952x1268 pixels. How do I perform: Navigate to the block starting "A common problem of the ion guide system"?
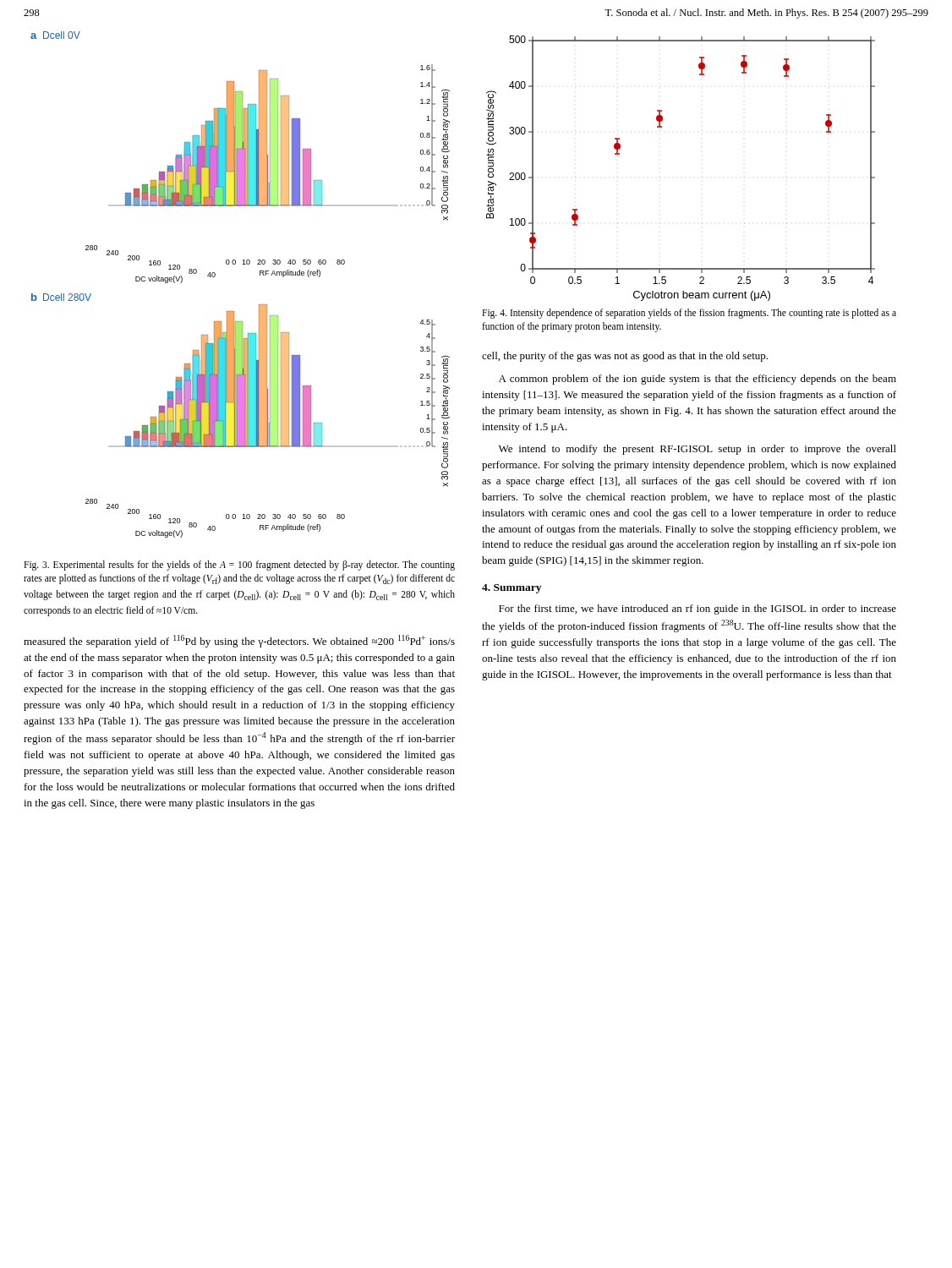coord(689,403)
